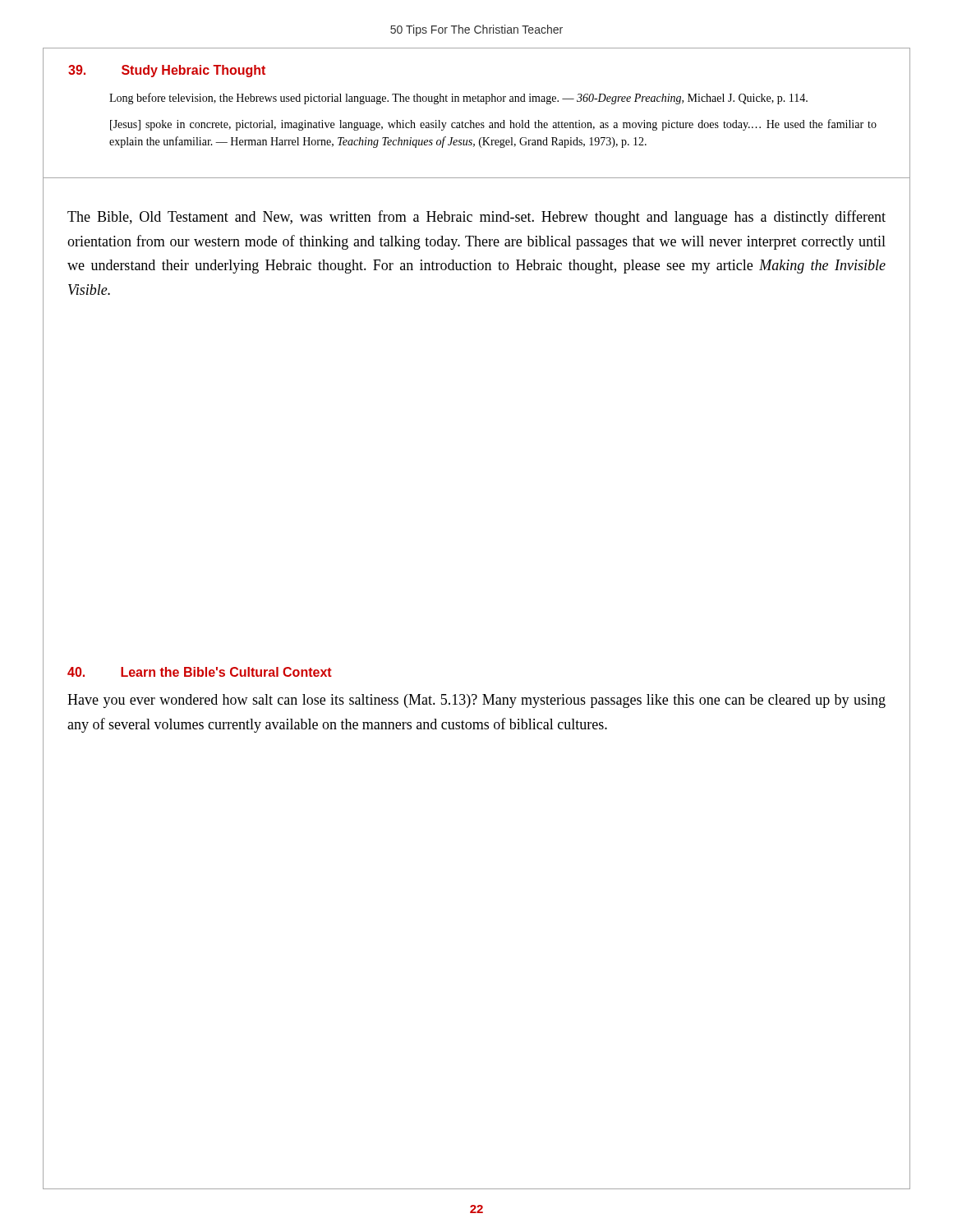The width and height of the screenshot is (953, 1232).
Task: Locate the text block starting "39. Study Hebraic Thought"
Action: click(167, 71)
